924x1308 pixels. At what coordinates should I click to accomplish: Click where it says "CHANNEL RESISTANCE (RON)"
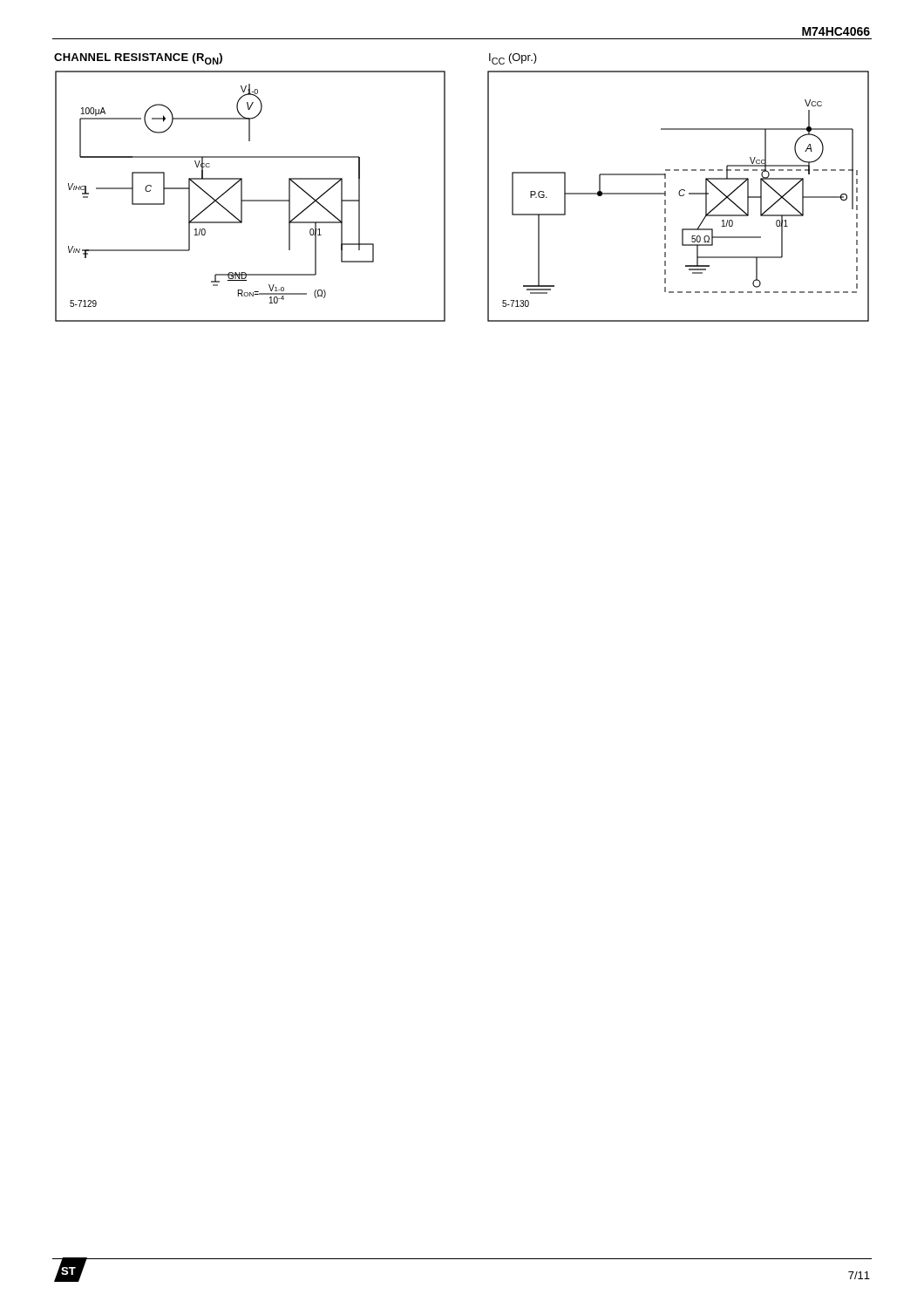pyautogui.click(x=139, y=58)
